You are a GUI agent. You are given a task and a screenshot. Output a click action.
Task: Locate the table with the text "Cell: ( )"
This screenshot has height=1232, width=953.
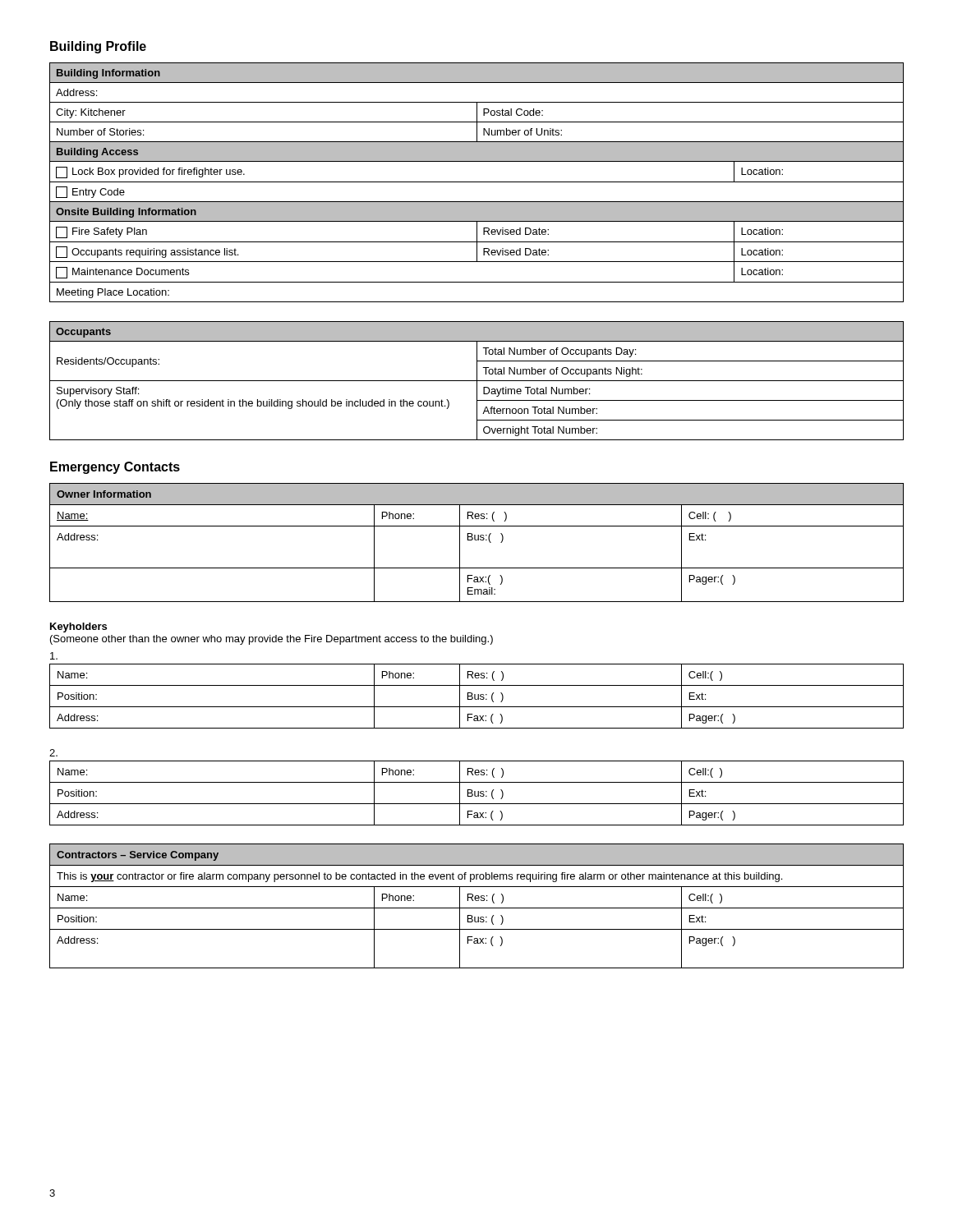pos(476,542)
